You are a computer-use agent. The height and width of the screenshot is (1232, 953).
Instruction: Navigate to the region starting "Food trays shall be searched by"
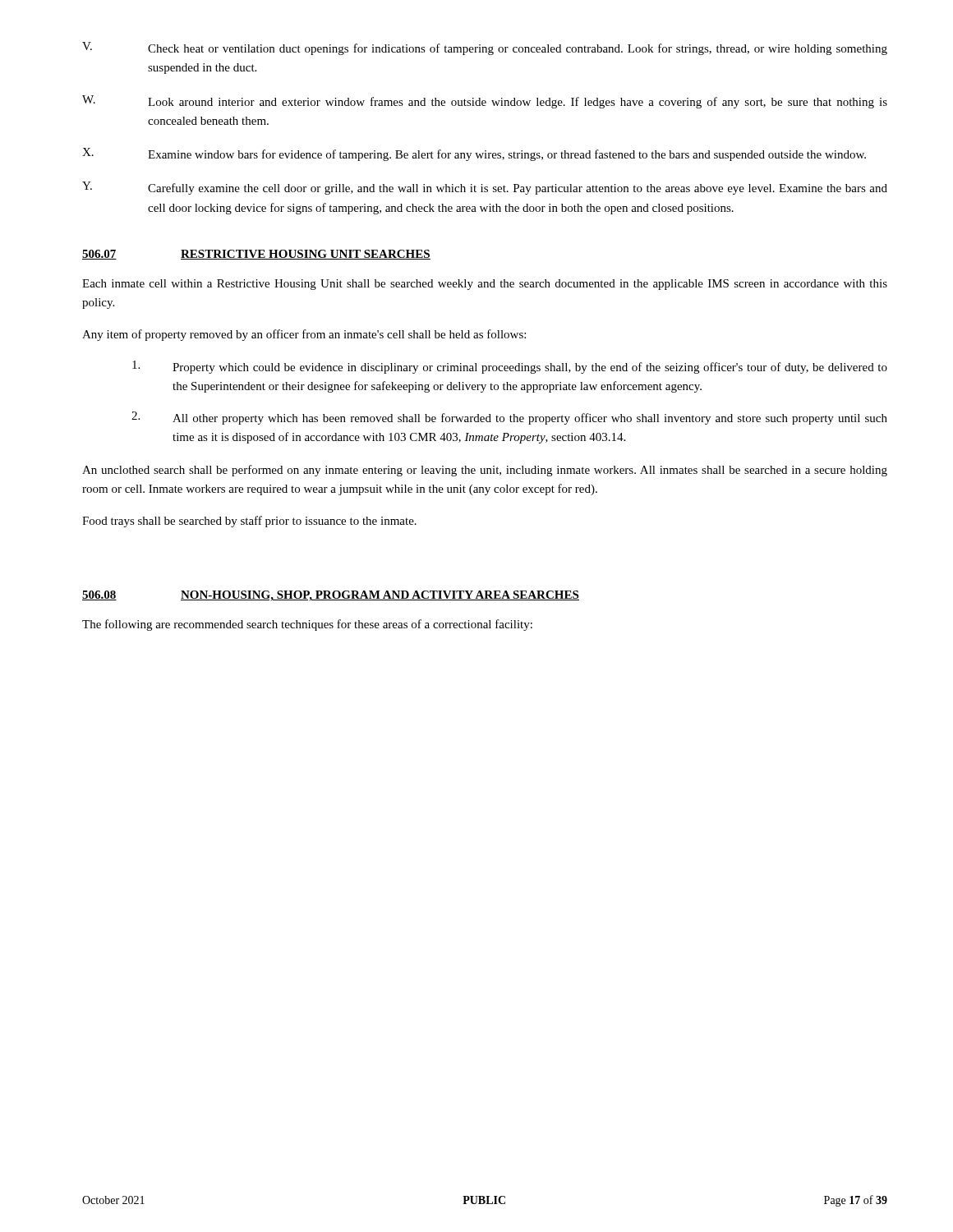(x=250, y=521)
